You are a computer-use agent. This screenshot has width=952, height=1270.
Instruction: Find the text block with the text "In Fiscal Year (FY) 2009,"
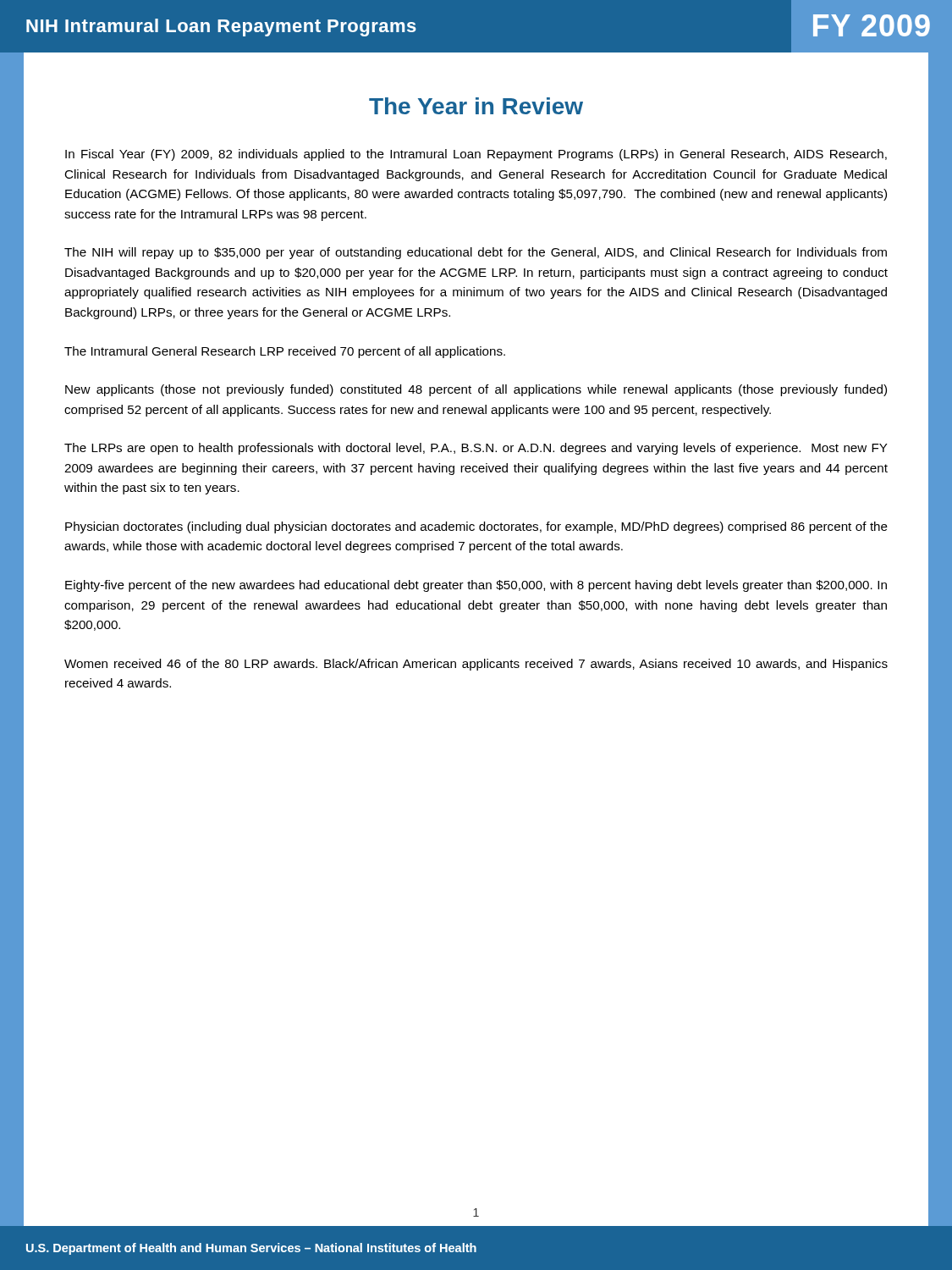point(476,184)
